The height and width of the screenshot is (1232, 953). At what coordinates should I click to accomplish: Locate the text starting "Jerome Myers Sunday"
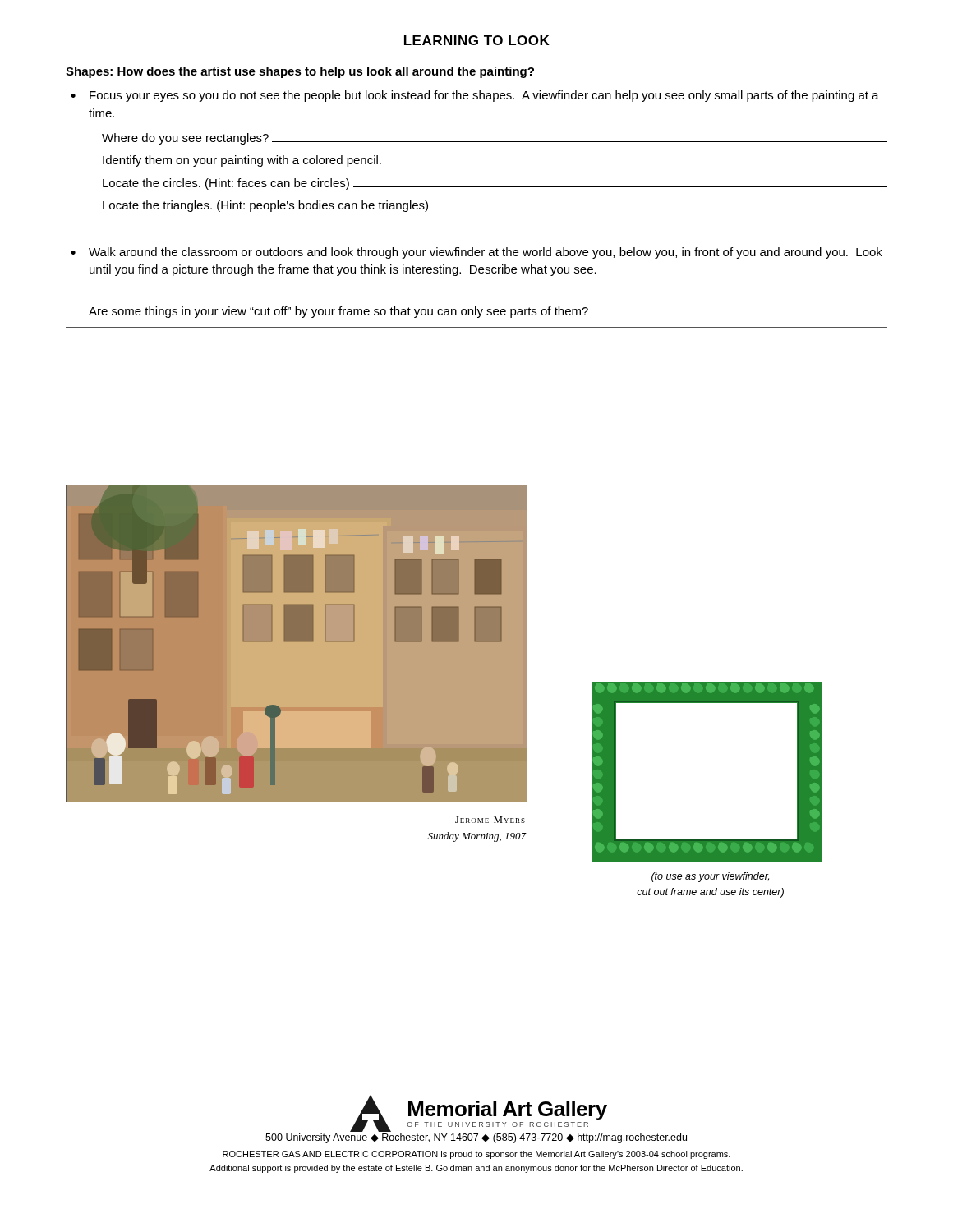(x=477, y=827)
